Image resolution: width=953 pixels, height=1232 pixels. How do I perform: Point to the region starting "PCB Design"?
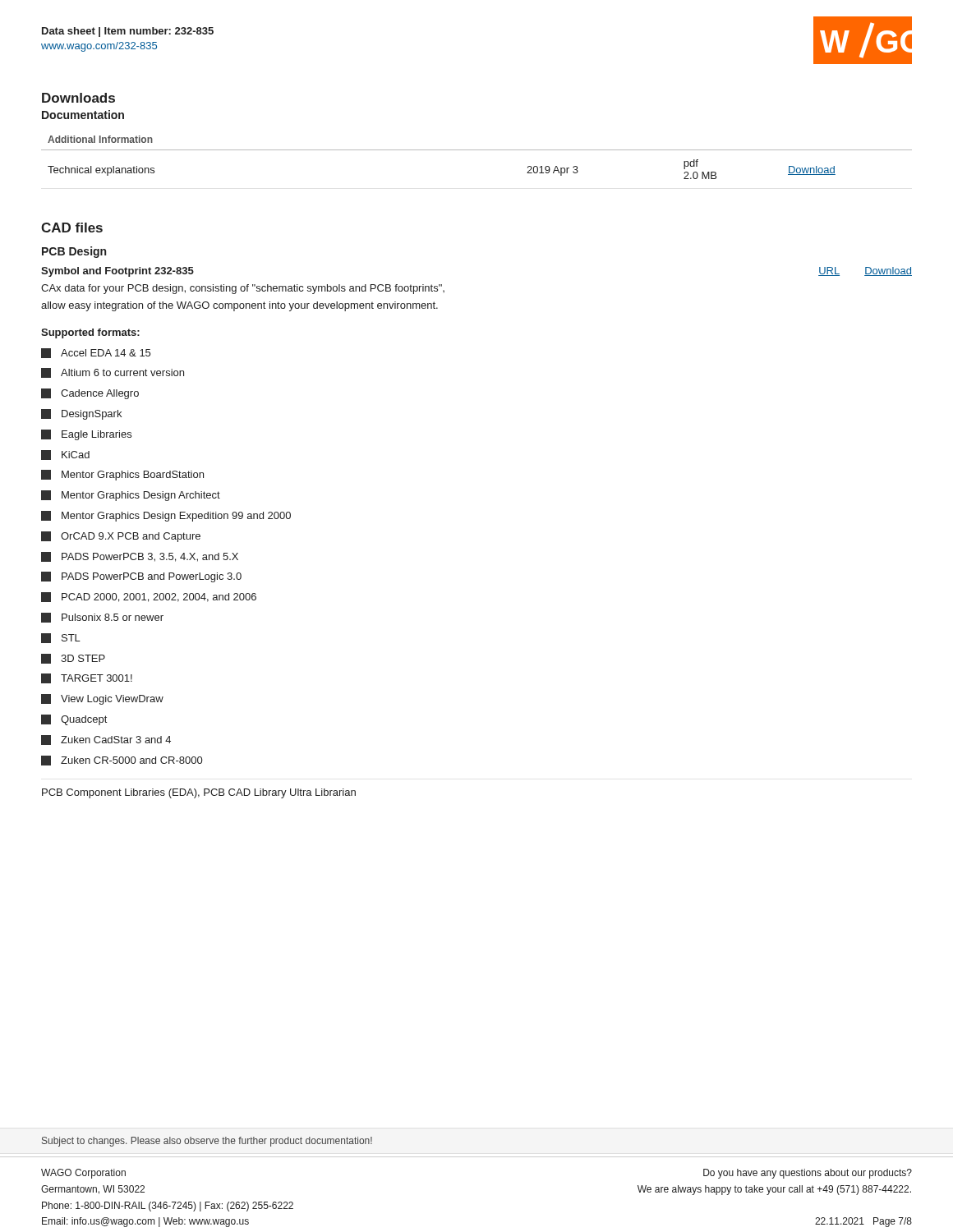tap(74, 251)
